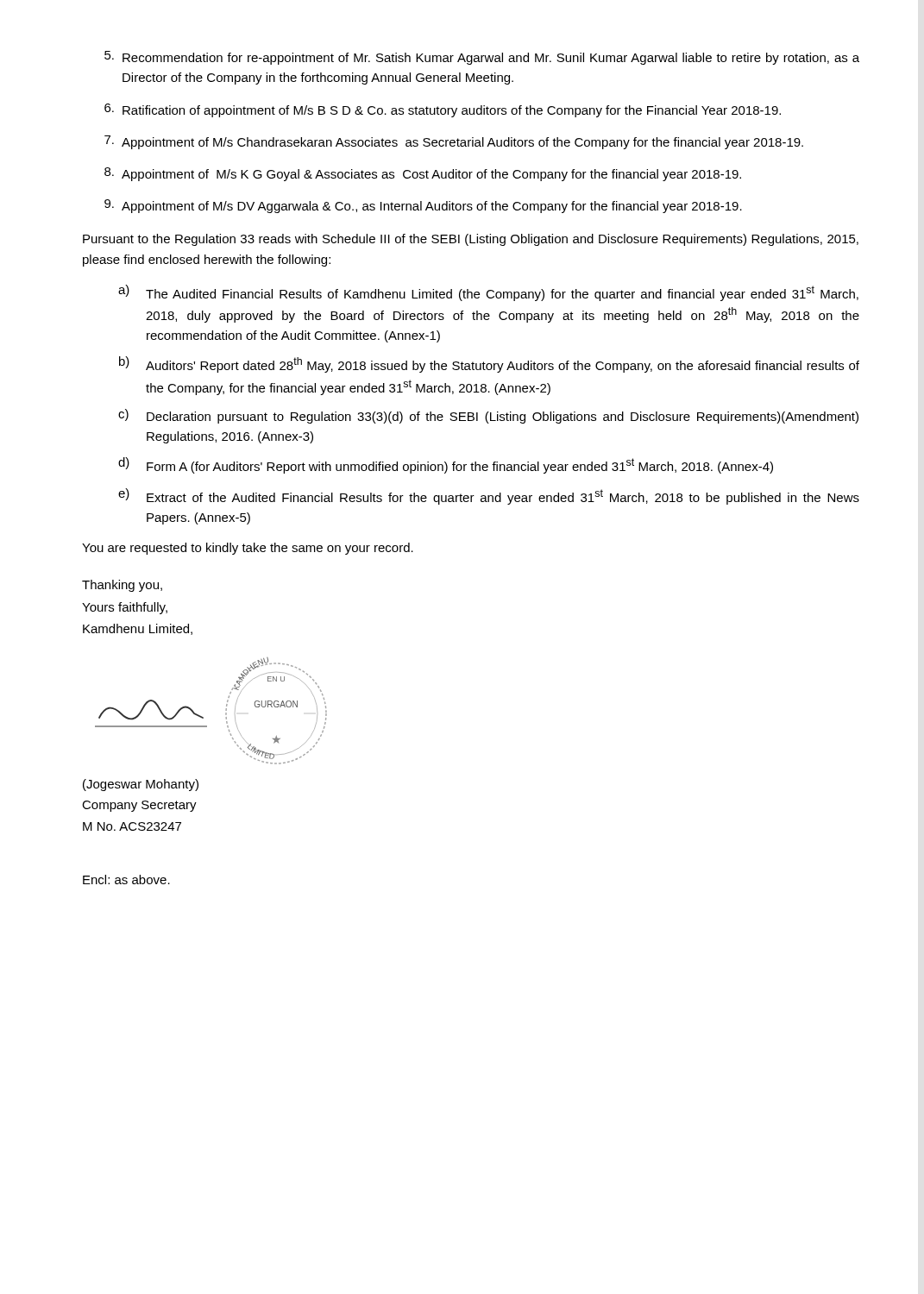Point to the text starting "Pursuant to the Regulation 33"
This screenshot has width=924, height=1294.
tap(471, 248)
